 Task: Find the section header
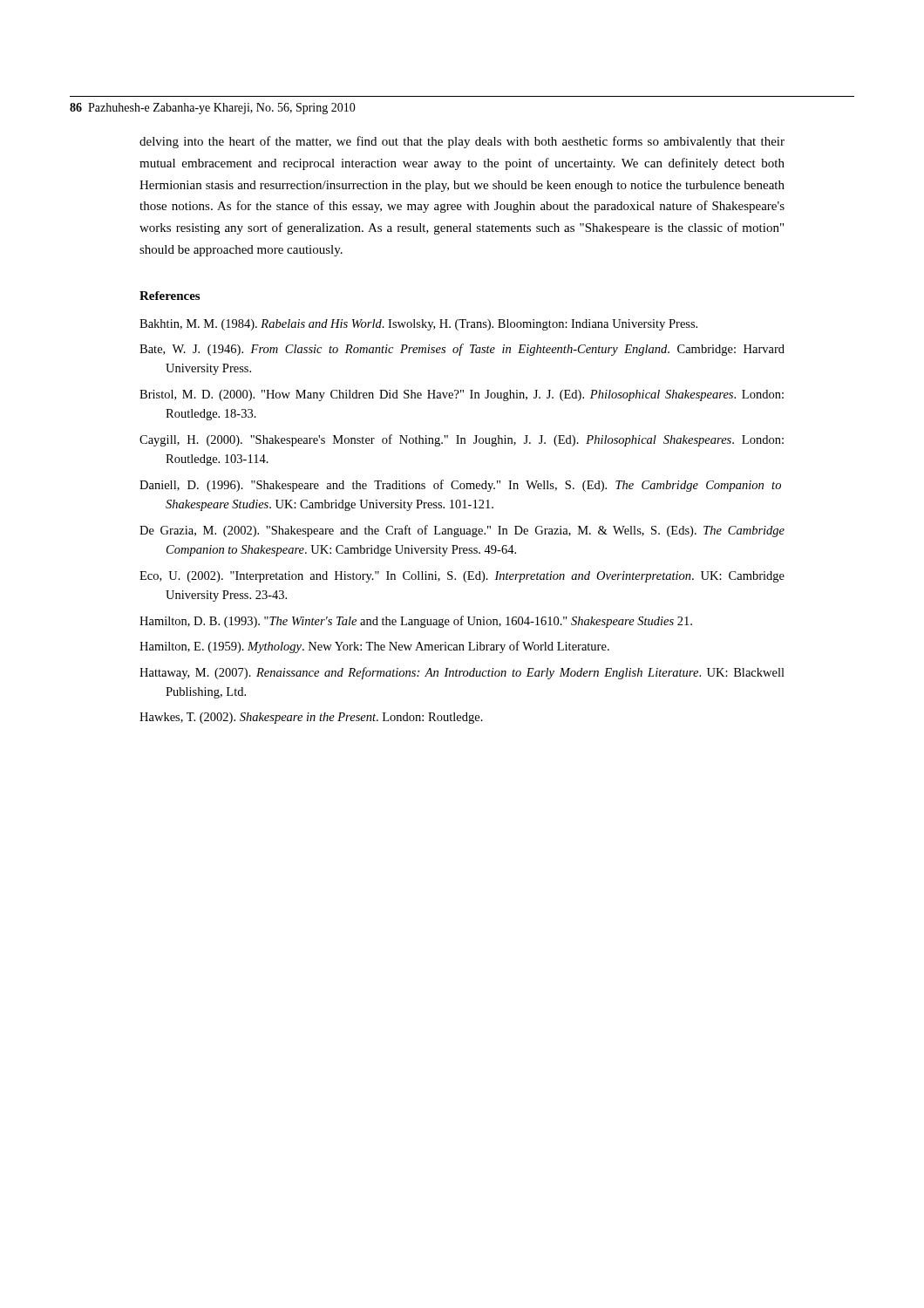(x=170, y=295)
